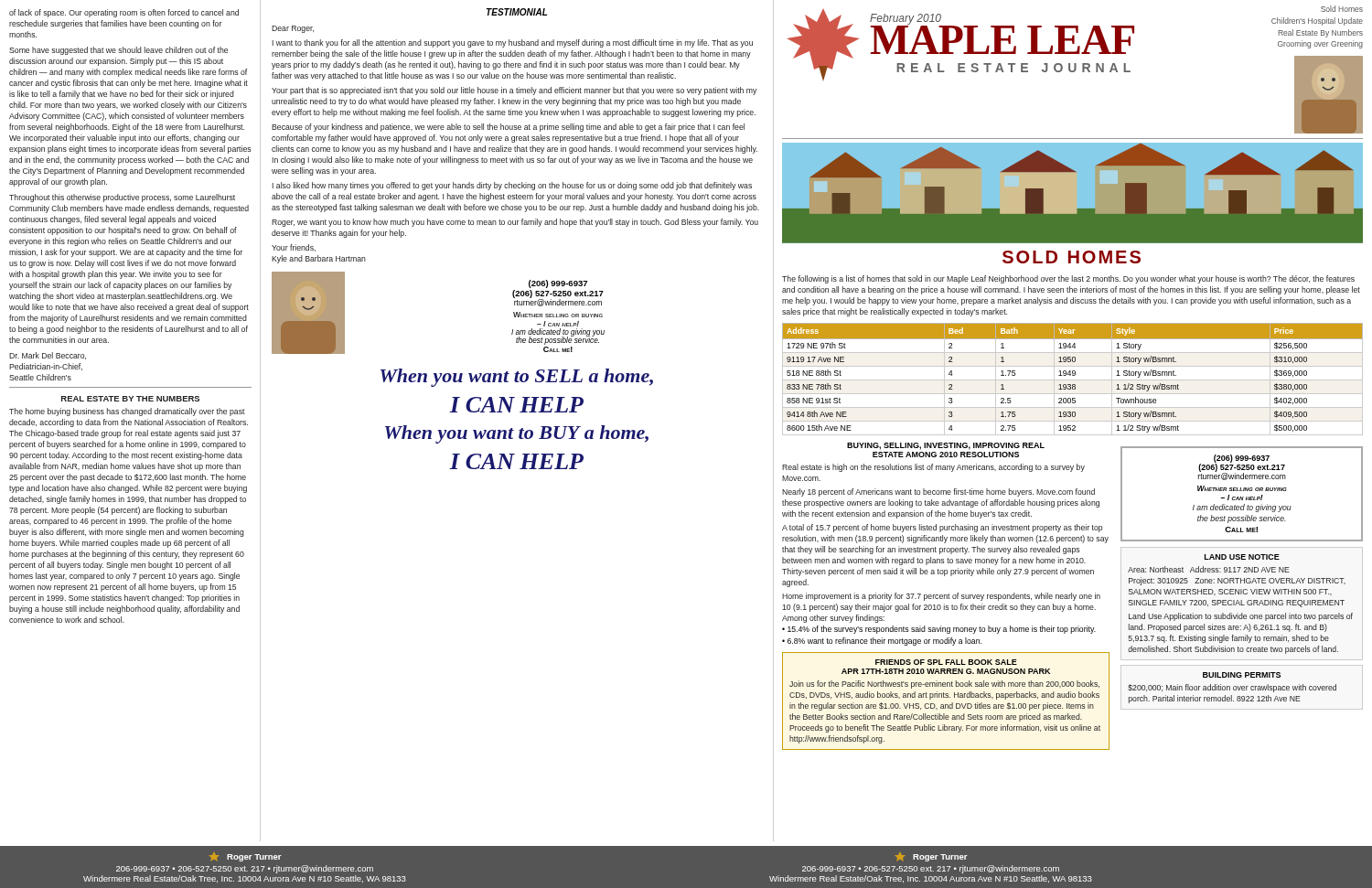
Task: Navigate to the region starting "REAL ESTATE BY THE"
Action: click(130, 398)
